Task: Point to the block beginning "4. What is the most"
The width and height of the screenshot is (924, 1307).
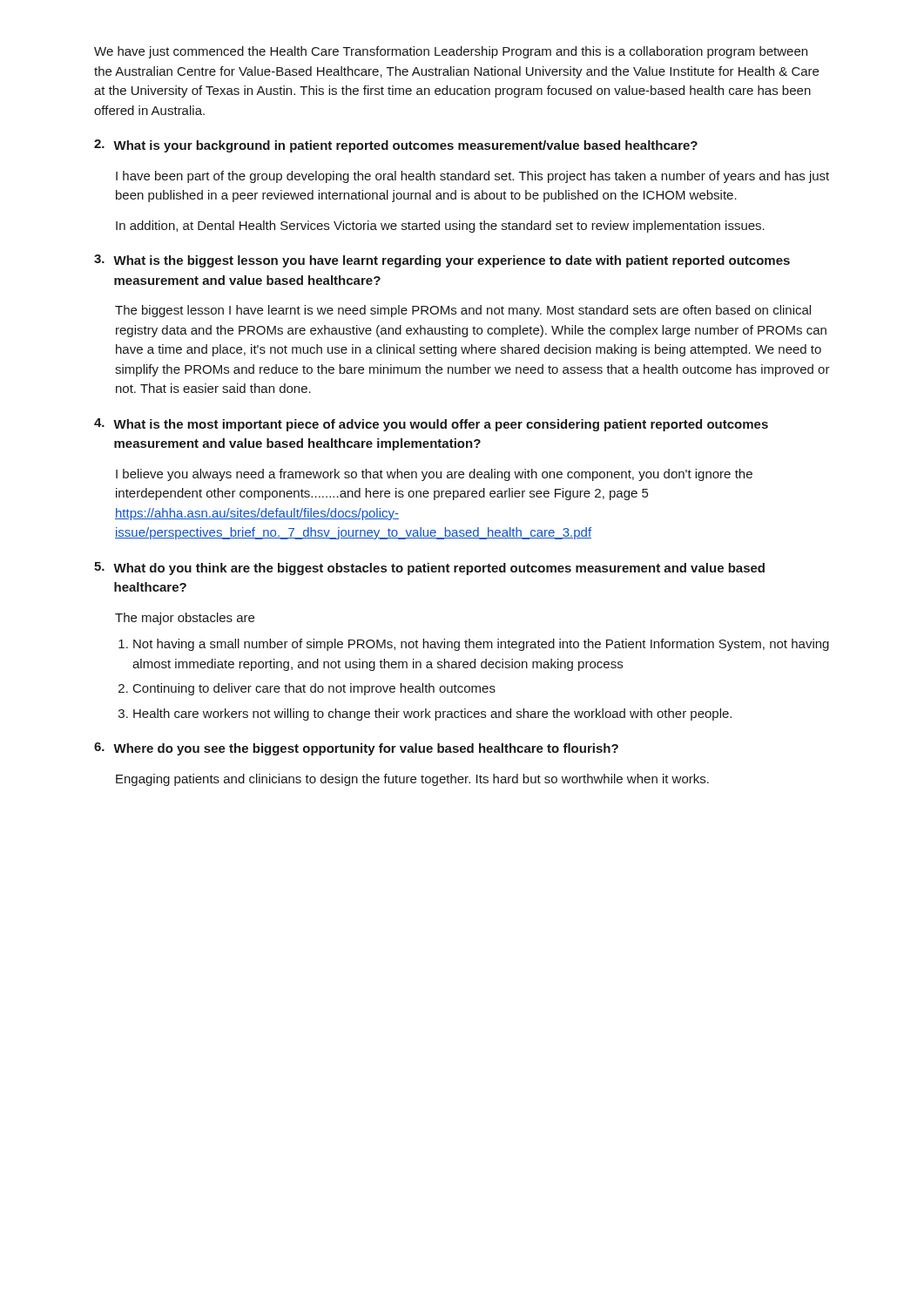Action: pyautogui.click(x=462, y=434)
